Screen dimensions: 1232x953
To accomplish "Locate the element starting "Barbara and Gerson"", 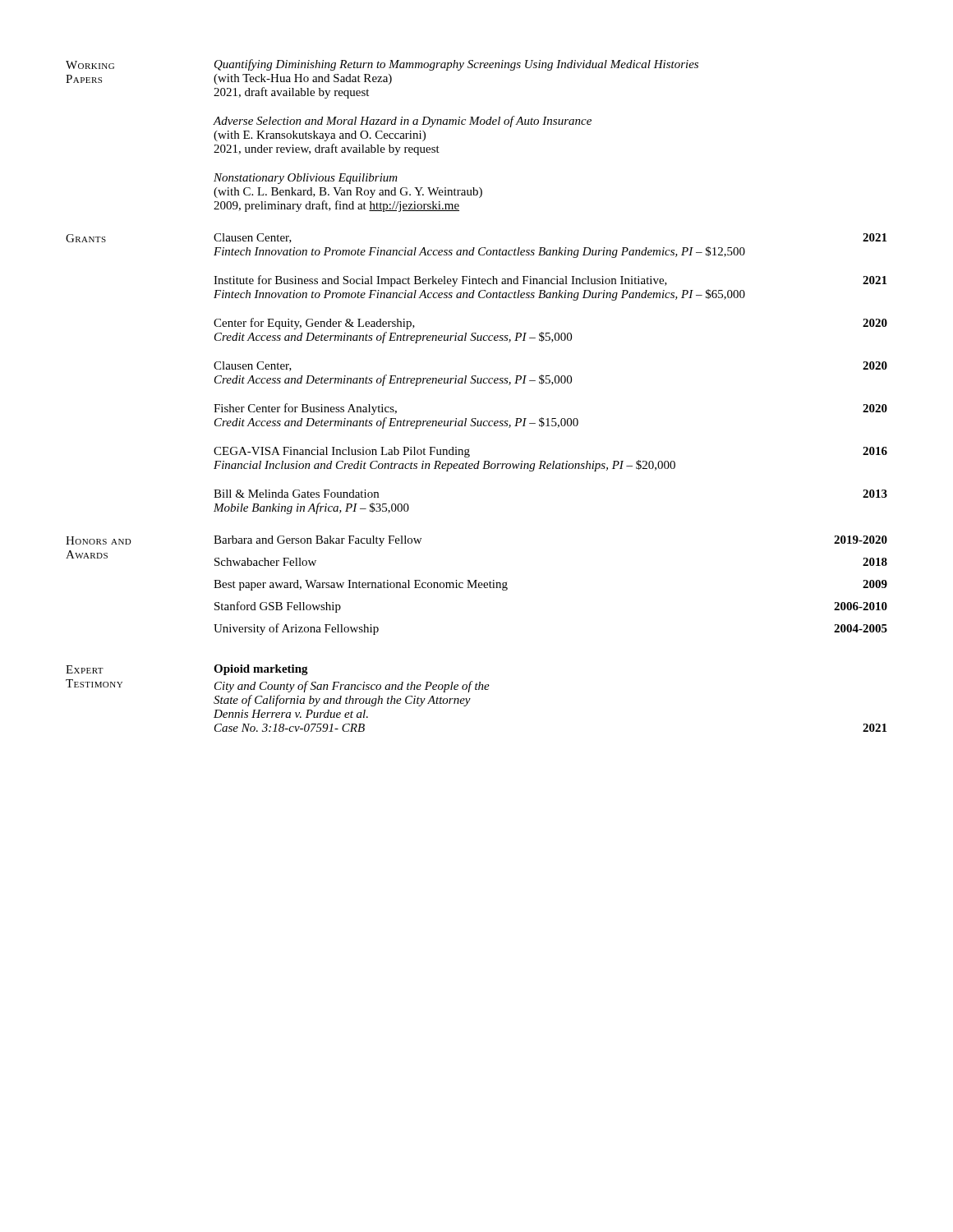I will (x=319, y=539).
